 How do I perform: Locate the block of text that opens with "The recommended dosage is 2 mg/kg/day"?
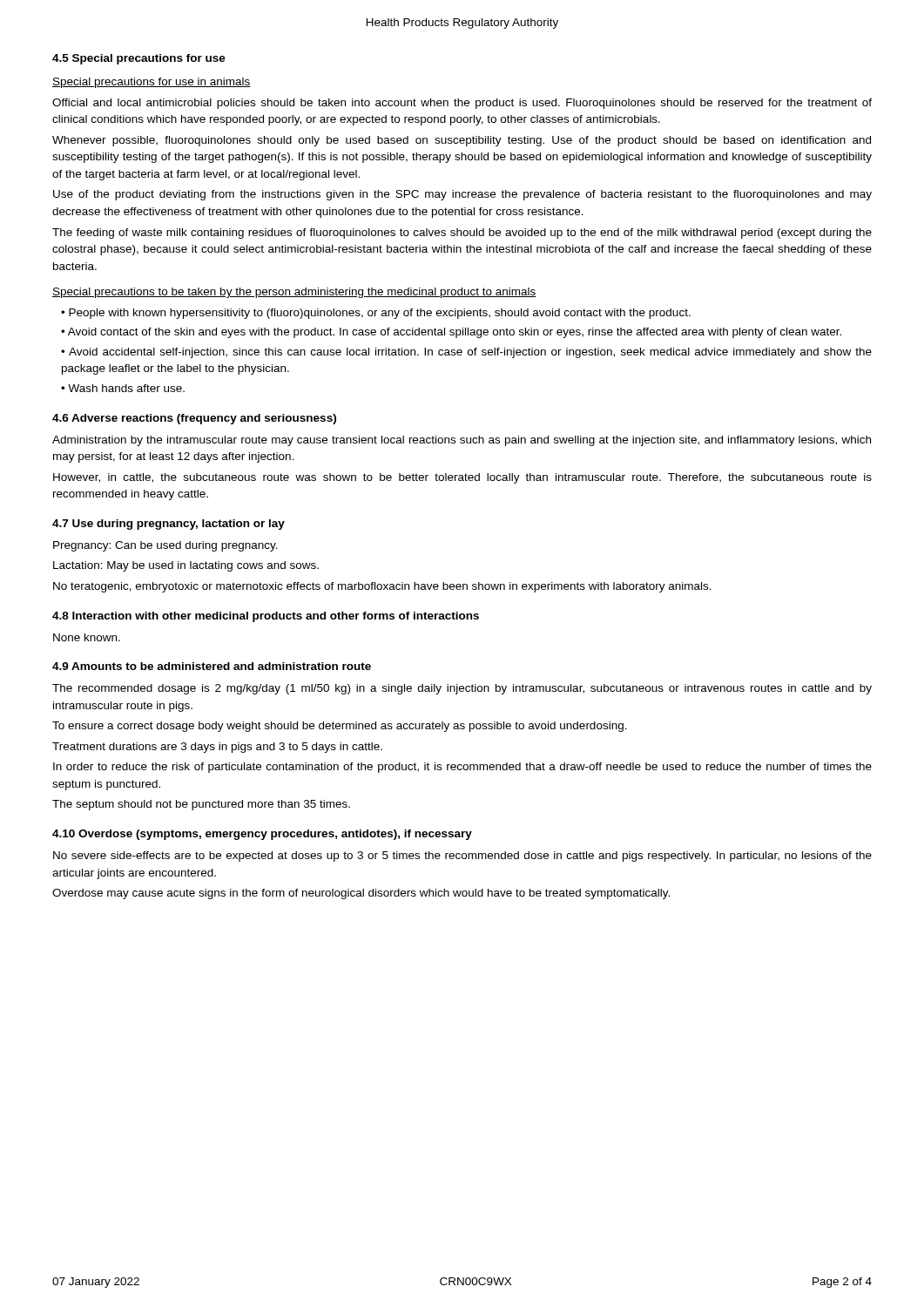coord(462,697)
